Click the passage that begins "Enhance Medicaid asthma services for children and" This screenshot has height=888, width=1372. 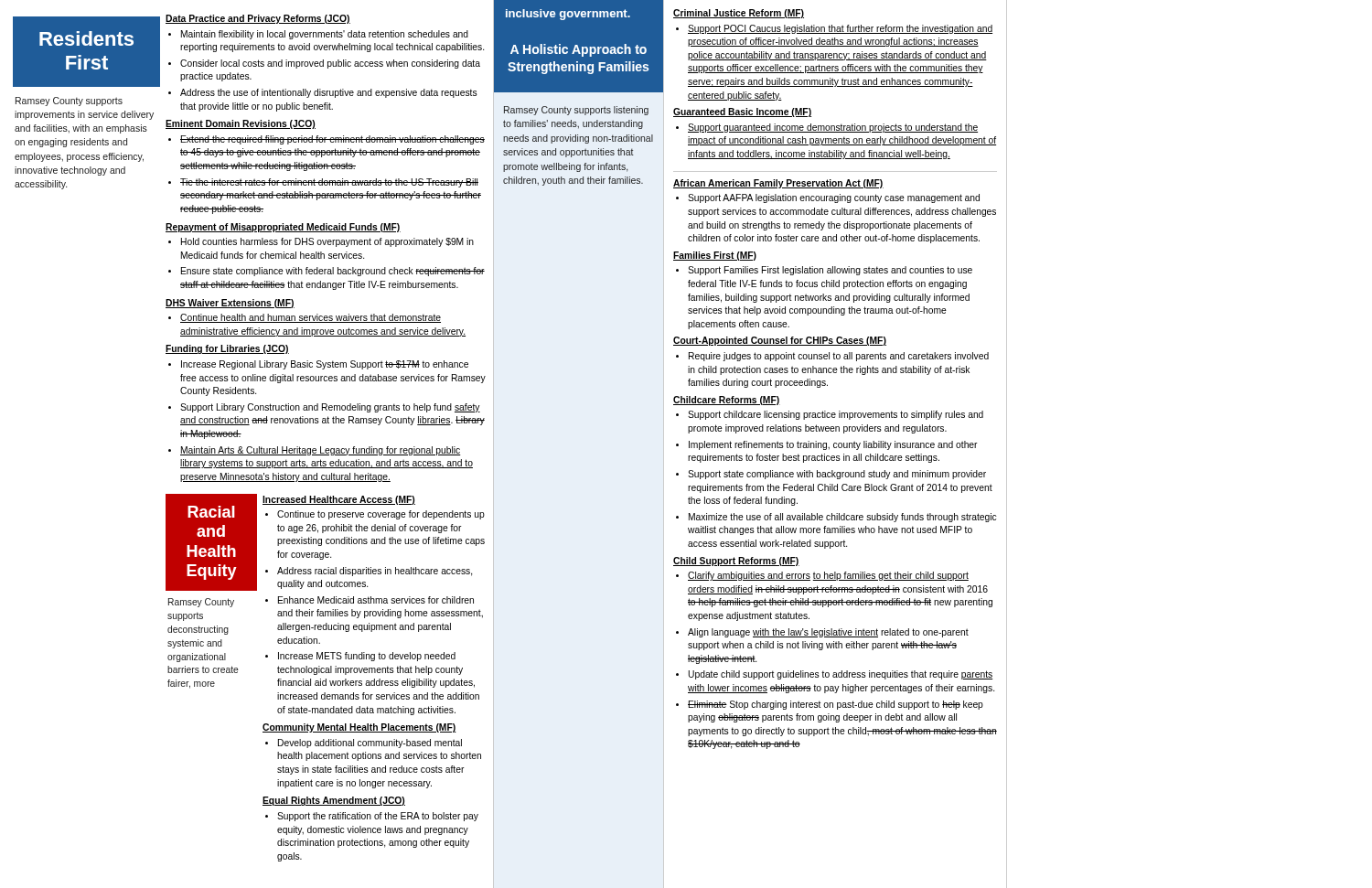coord(380,620)
